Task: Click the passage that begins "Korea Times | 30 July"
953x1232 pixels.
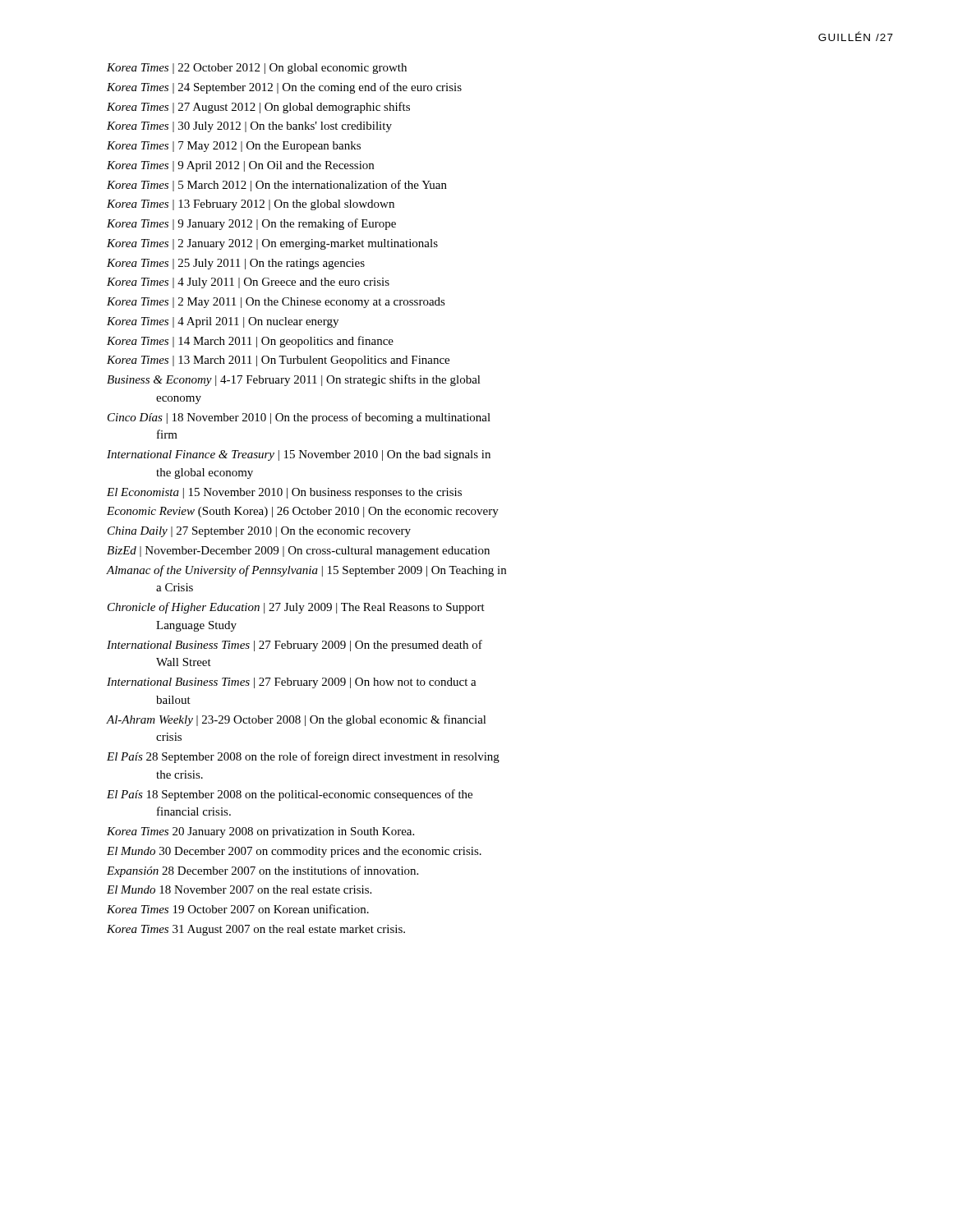Action: [249, 126]
